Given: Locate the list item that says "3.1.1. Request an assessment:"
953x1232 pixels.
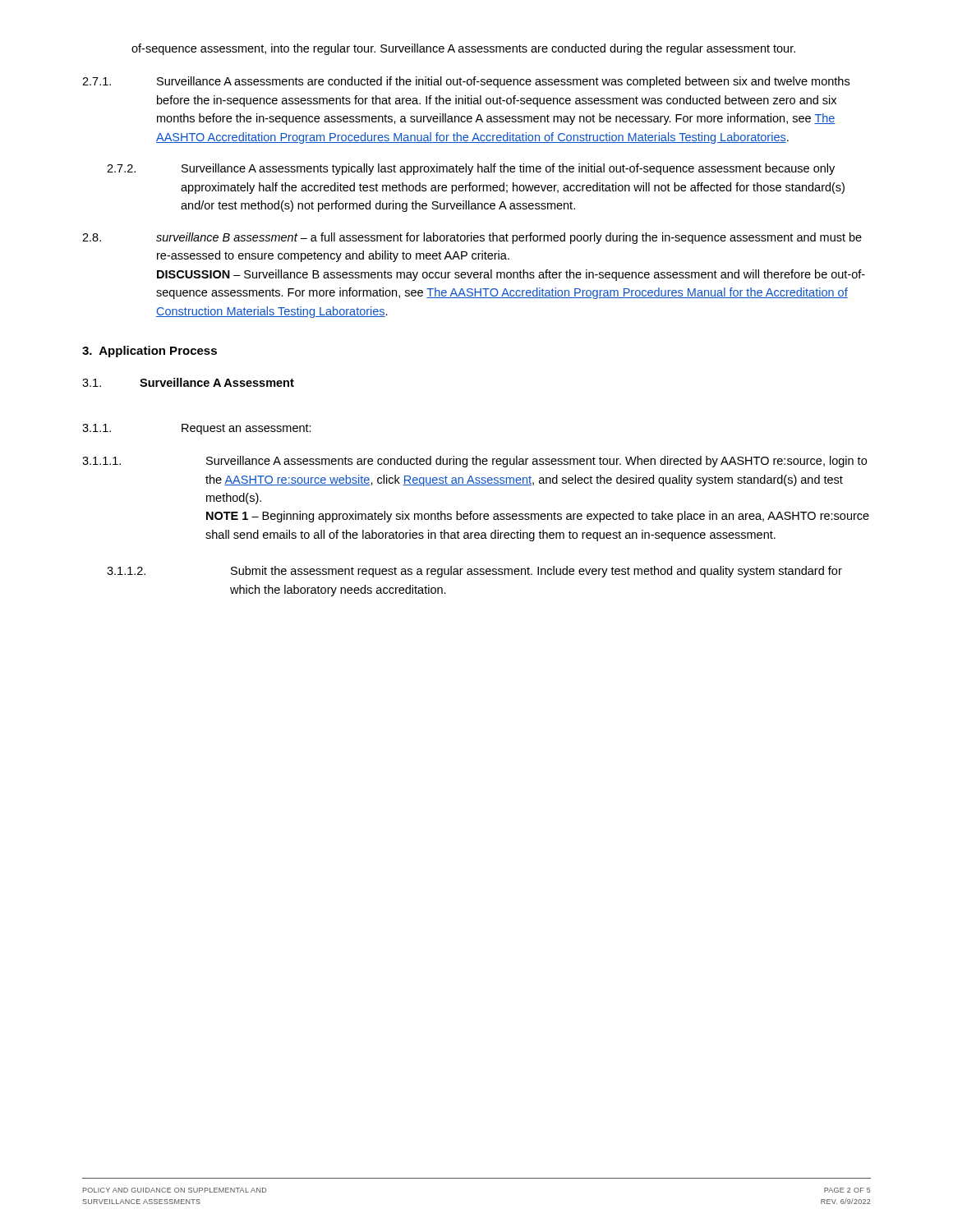Looking at the screenshot, I should point(197,429).
